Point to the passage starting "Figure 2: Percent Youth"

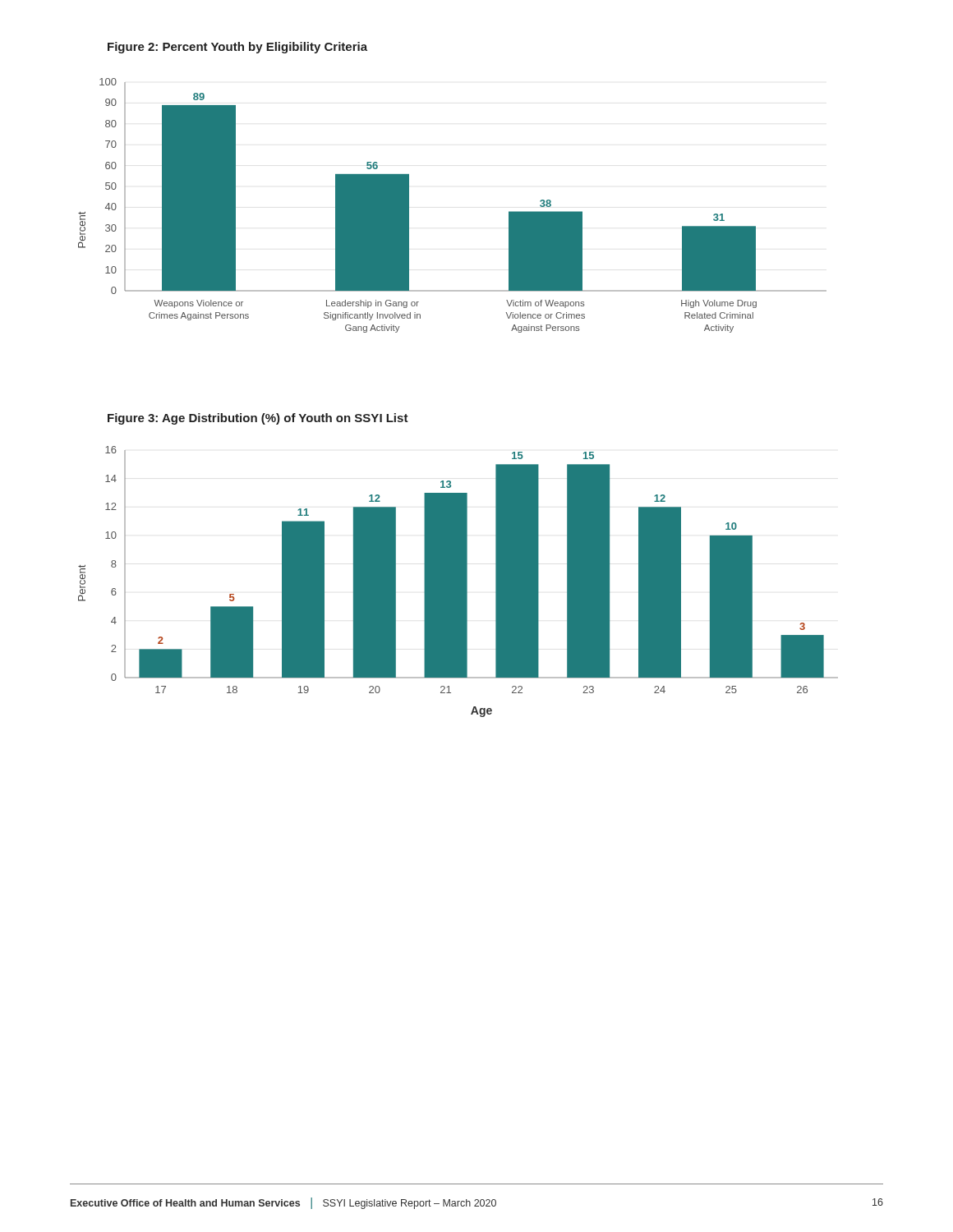(x=237, y=46)
